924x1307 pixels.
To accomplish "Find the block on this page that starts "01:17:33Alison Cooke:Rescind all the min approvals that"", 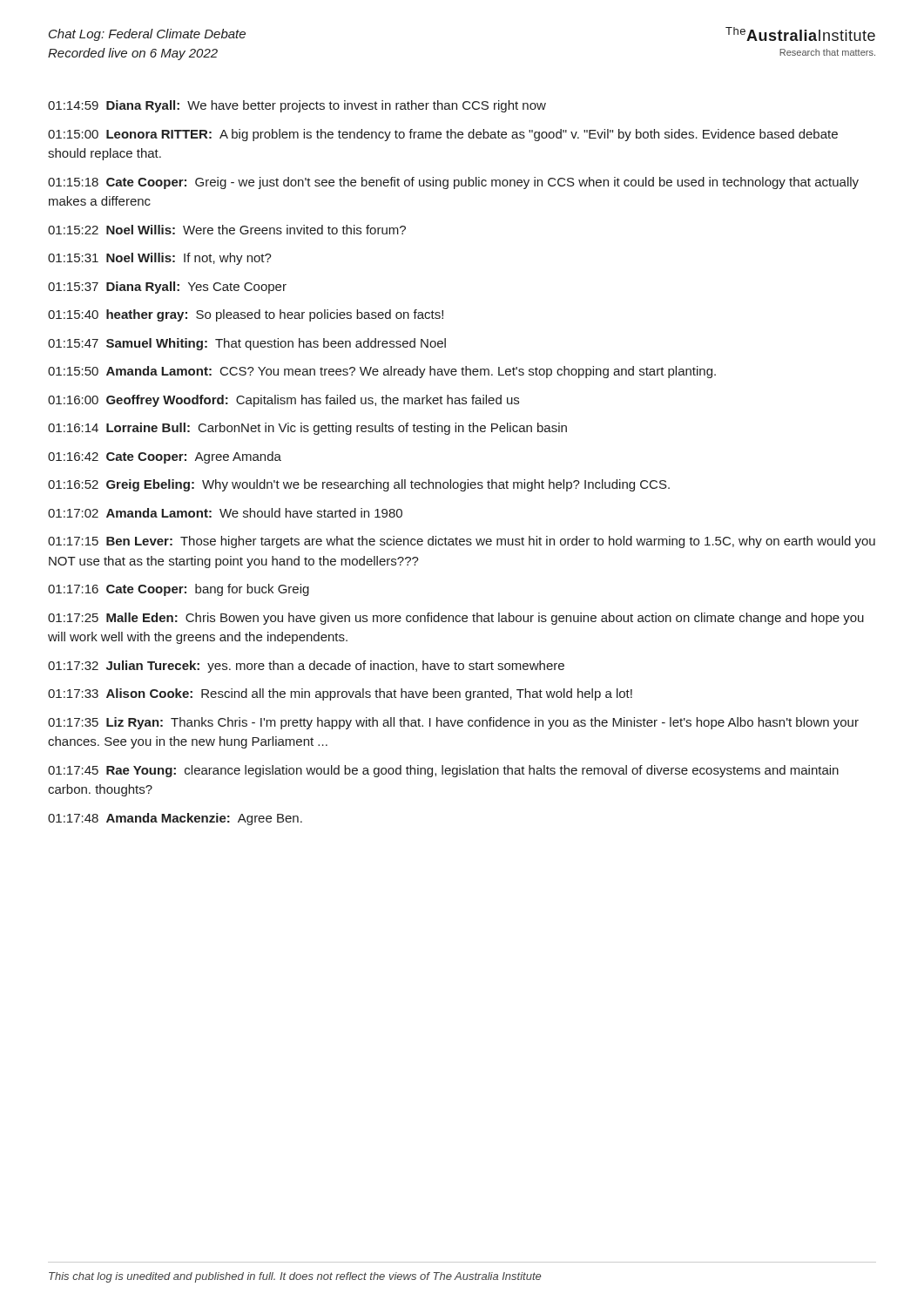I will point(340,693).
